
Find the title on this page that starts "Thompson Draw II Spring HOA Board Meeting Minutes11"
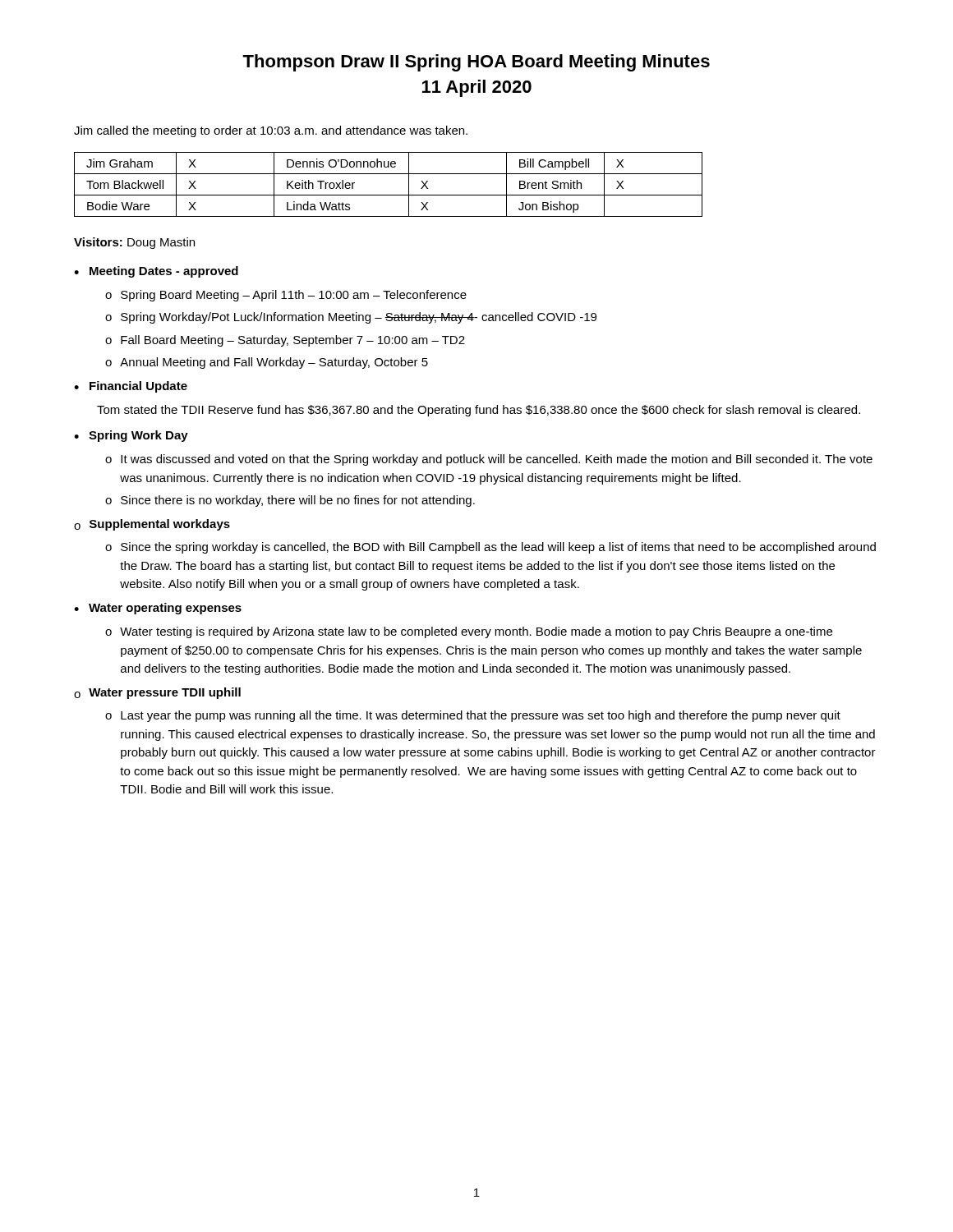point(476,75)
